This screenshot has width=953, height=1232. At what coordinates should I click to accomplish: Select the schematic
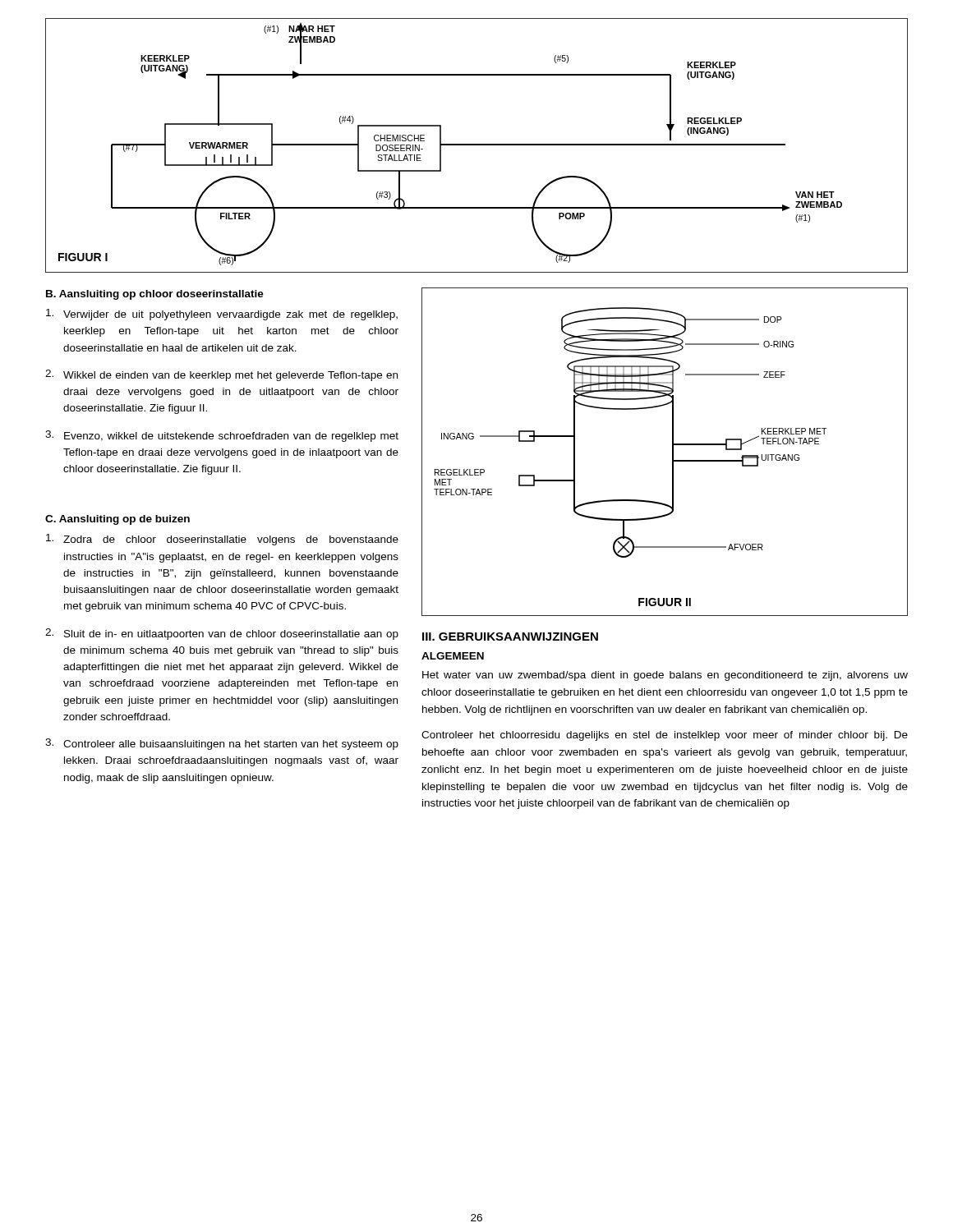point(476,145)
